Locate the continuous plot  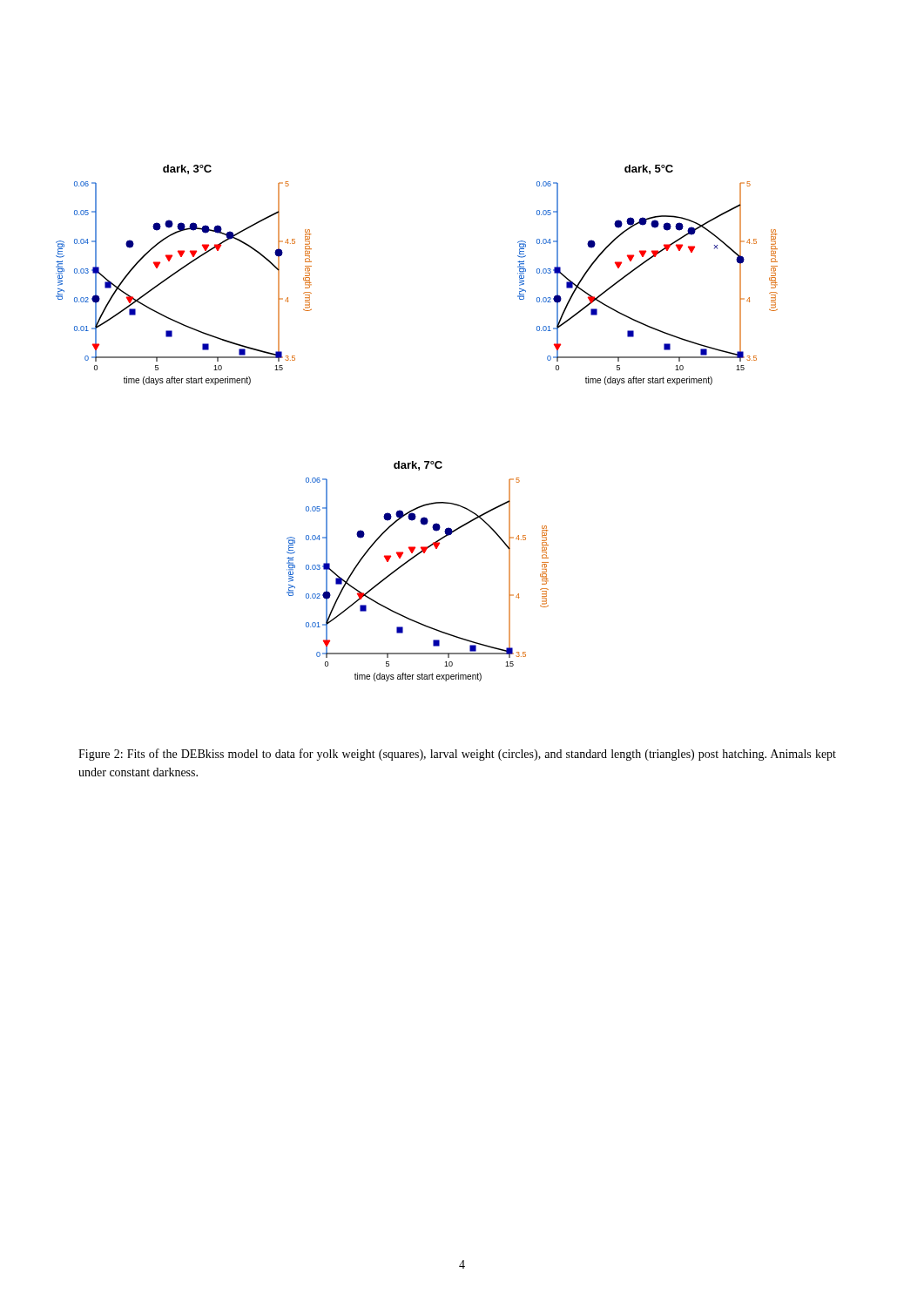tap(462, 444)
